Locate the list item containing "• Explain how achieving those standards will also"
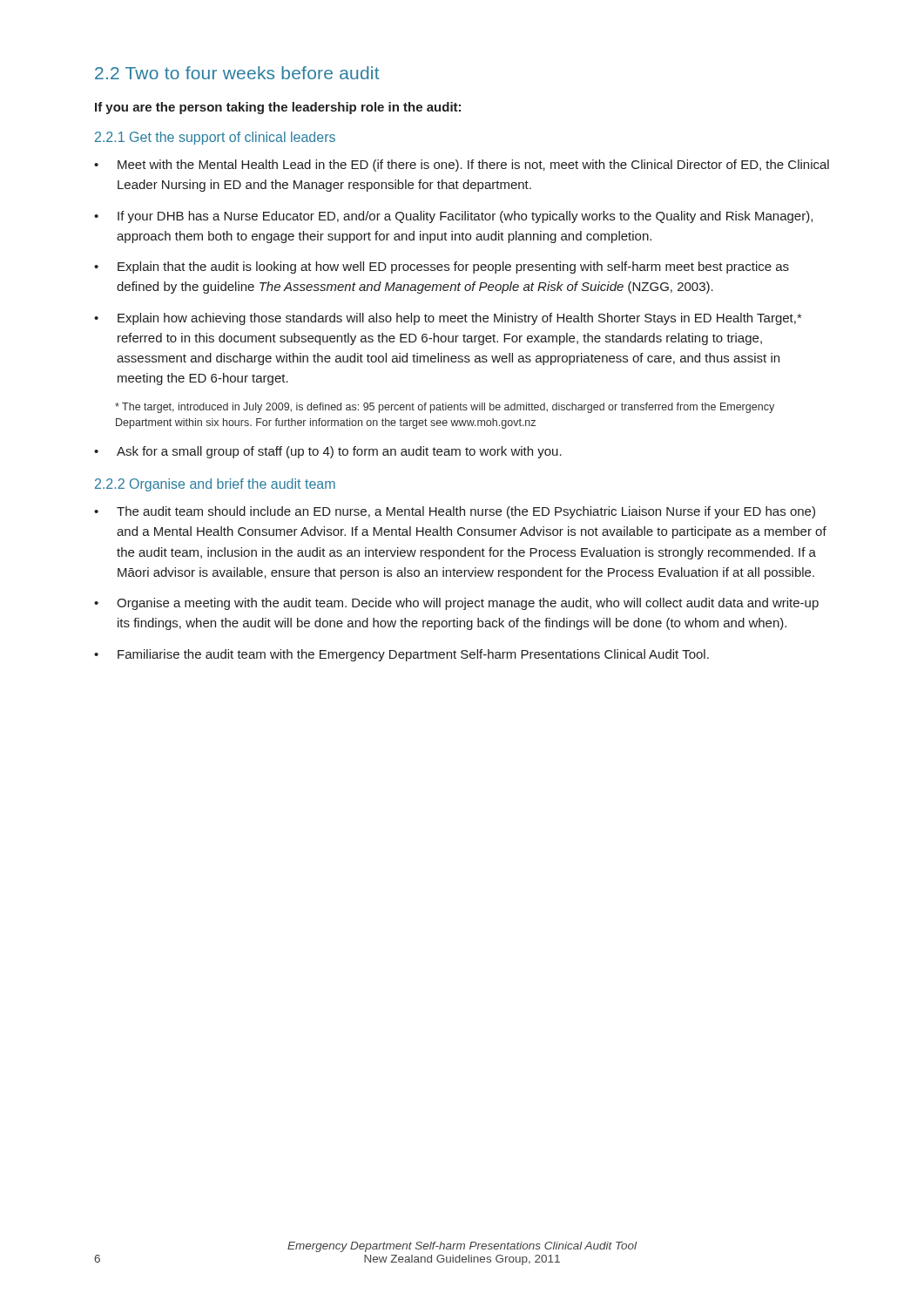Viewport: 924px width, 1307px height. (x=462, y=348)
